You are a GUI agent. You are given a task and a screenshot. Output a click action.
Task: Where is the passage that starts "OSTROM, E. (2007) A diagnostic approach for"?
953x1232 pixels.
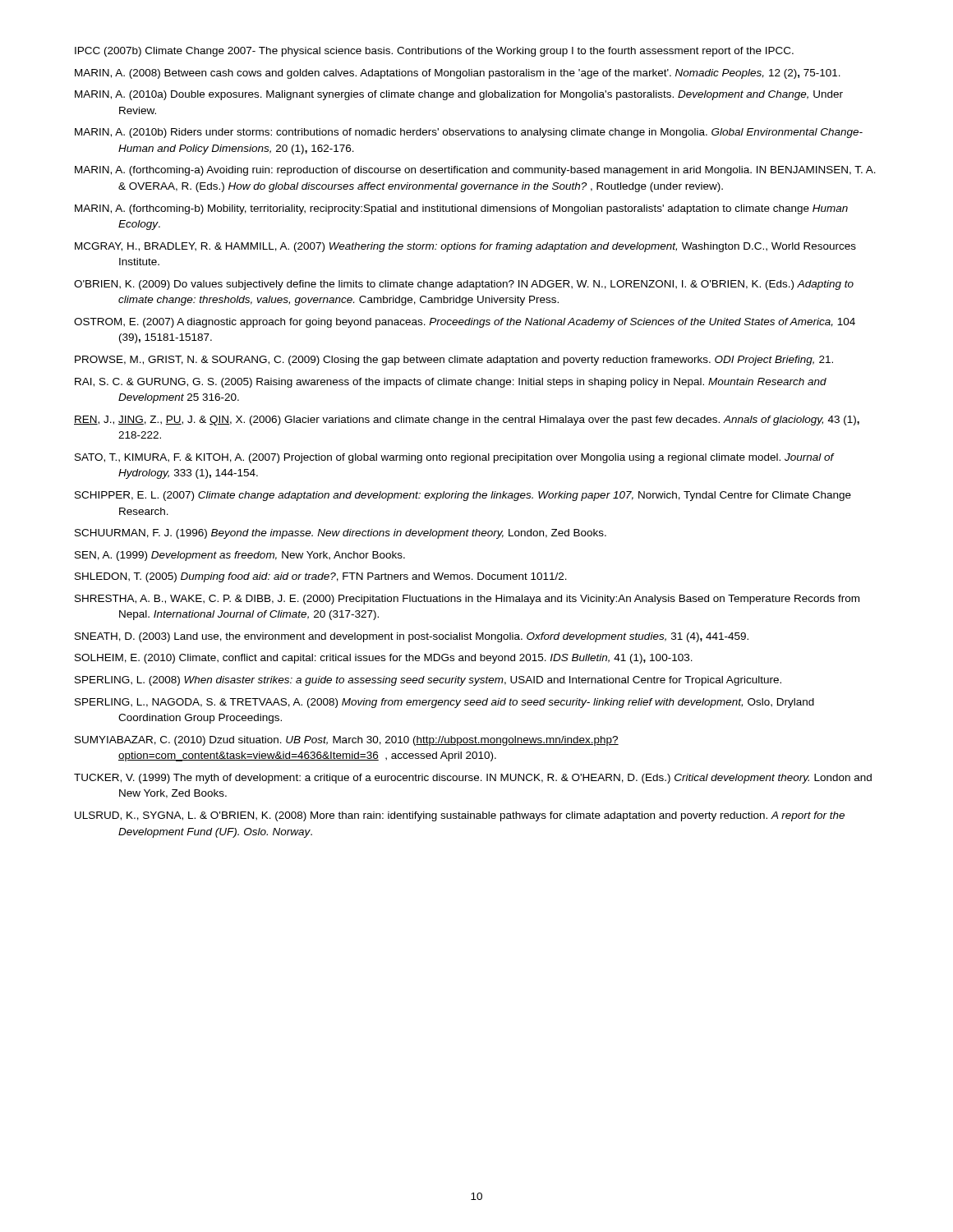465,329
